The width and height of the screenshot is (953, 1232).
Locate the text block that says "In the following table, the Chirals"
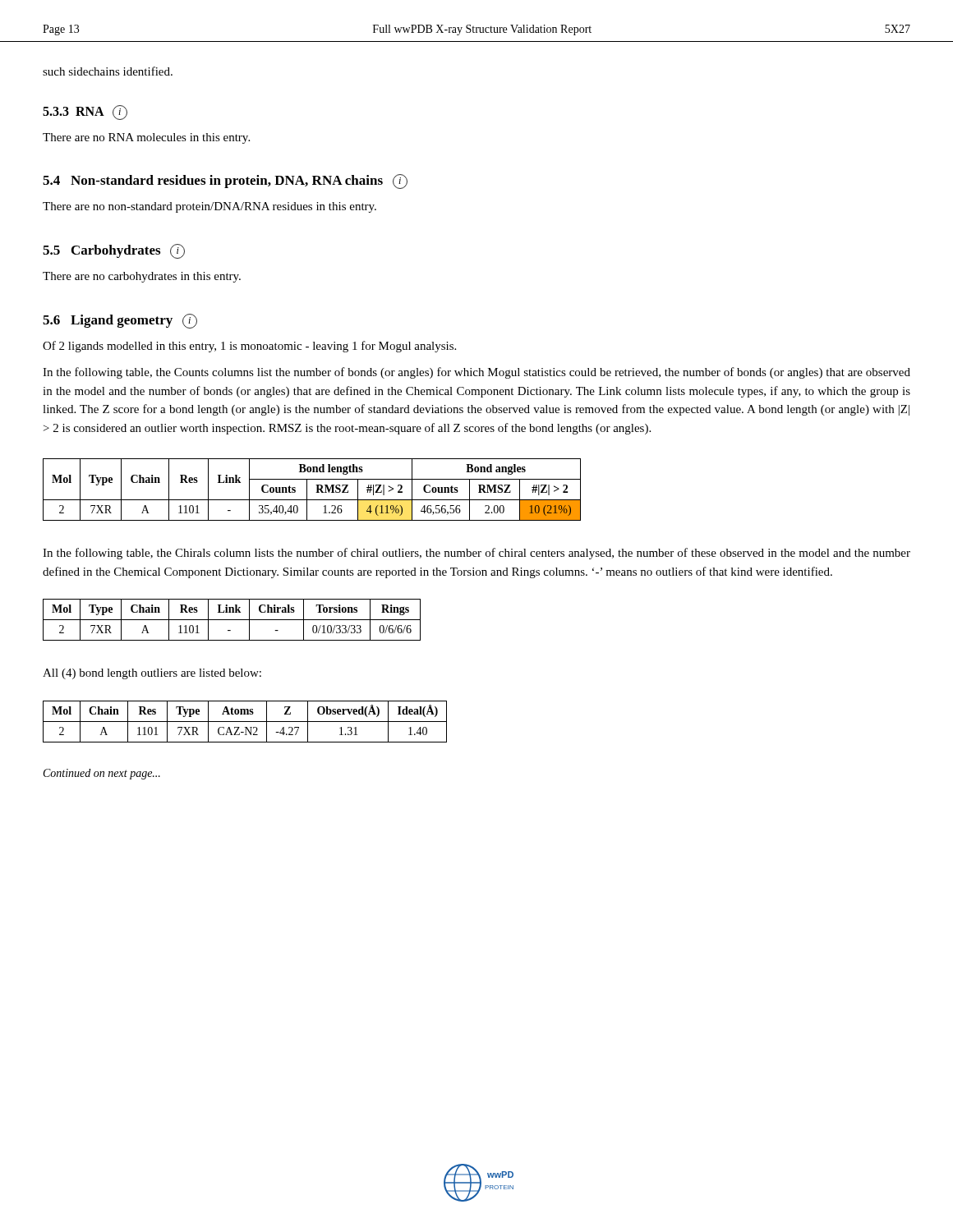point(476,562)
